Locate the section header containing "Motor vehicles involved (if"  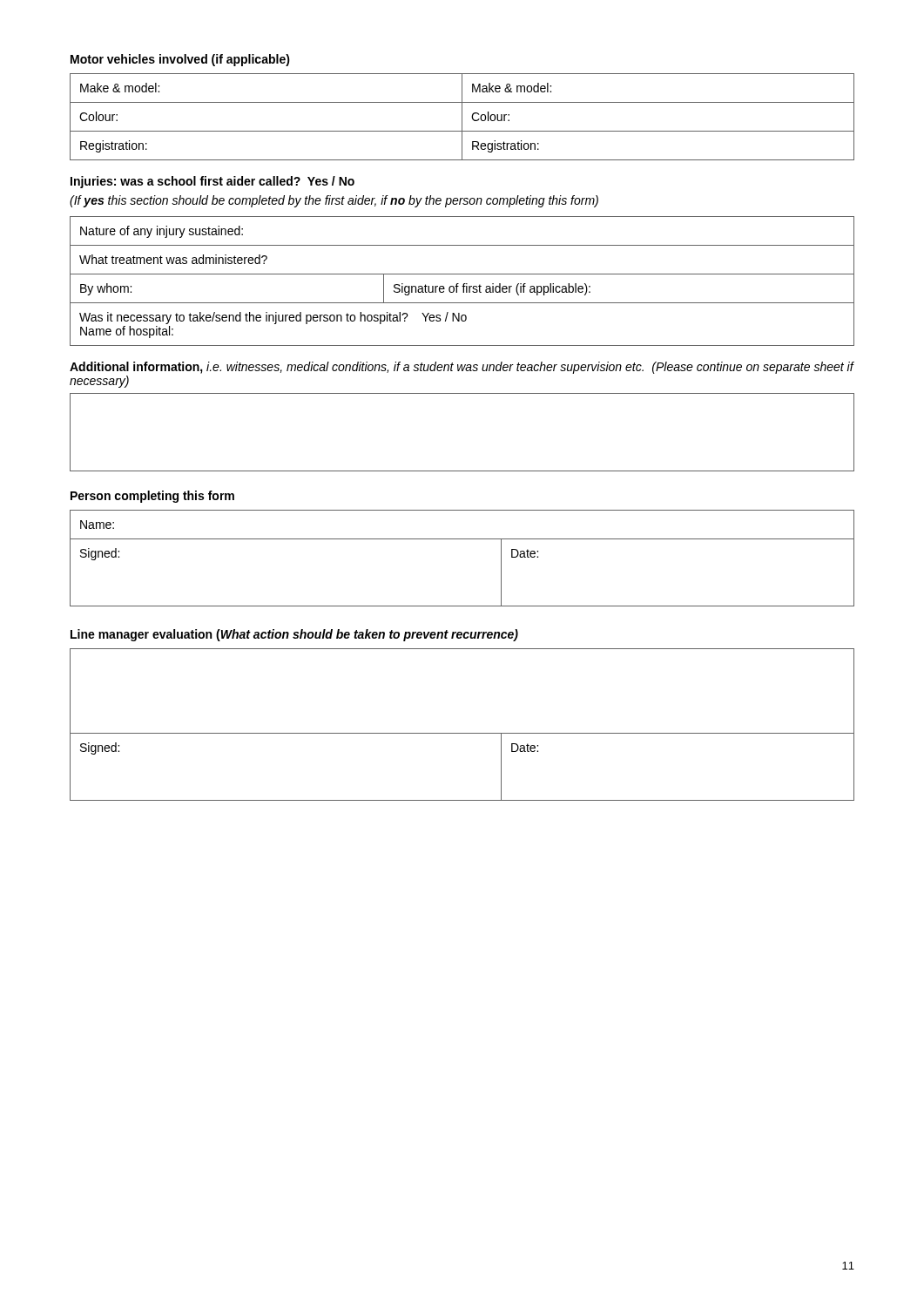[x=180, y=59]
